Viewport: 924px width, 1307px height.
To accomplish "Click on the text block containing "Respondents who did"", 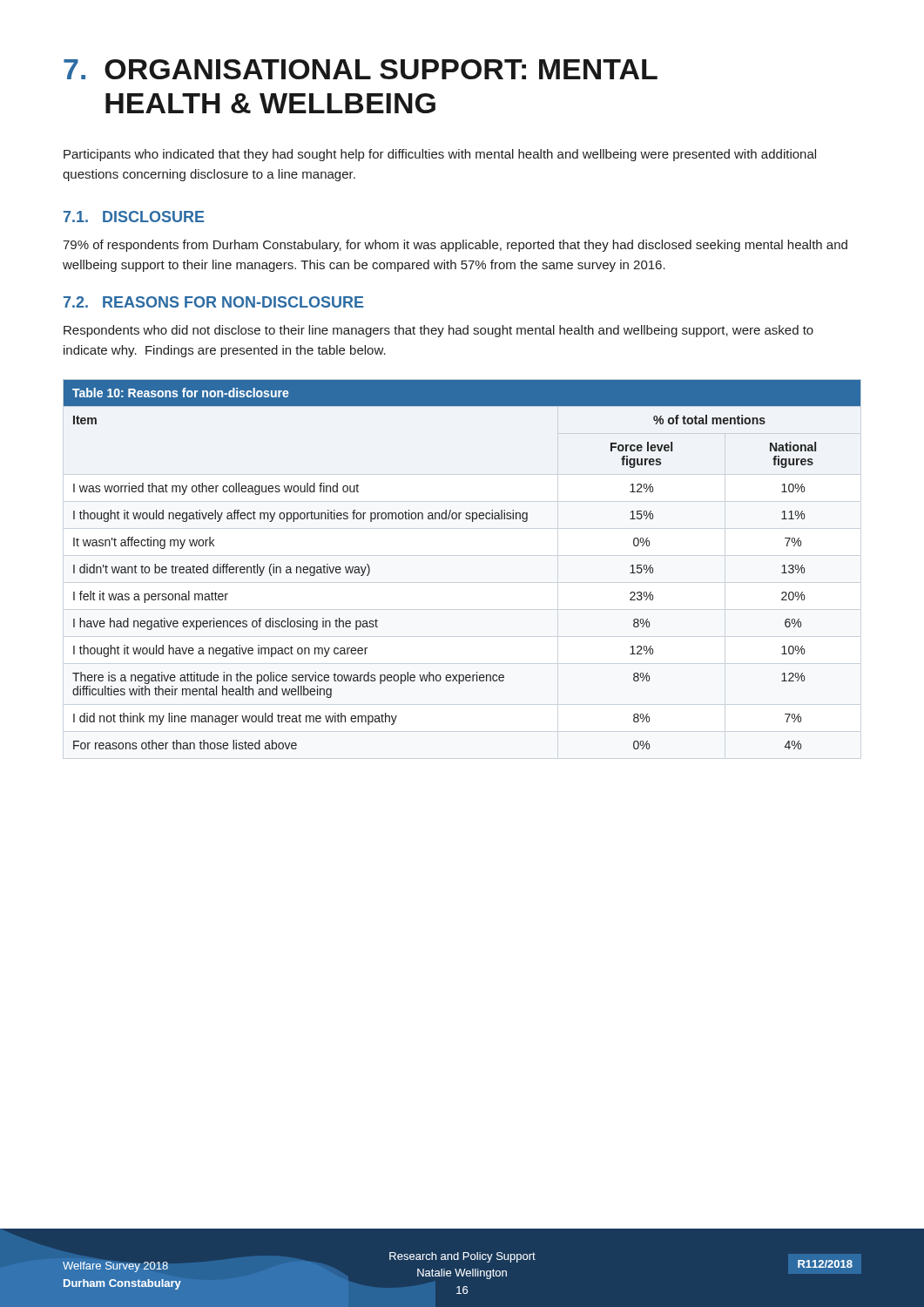I will click(x=438, y=340).
